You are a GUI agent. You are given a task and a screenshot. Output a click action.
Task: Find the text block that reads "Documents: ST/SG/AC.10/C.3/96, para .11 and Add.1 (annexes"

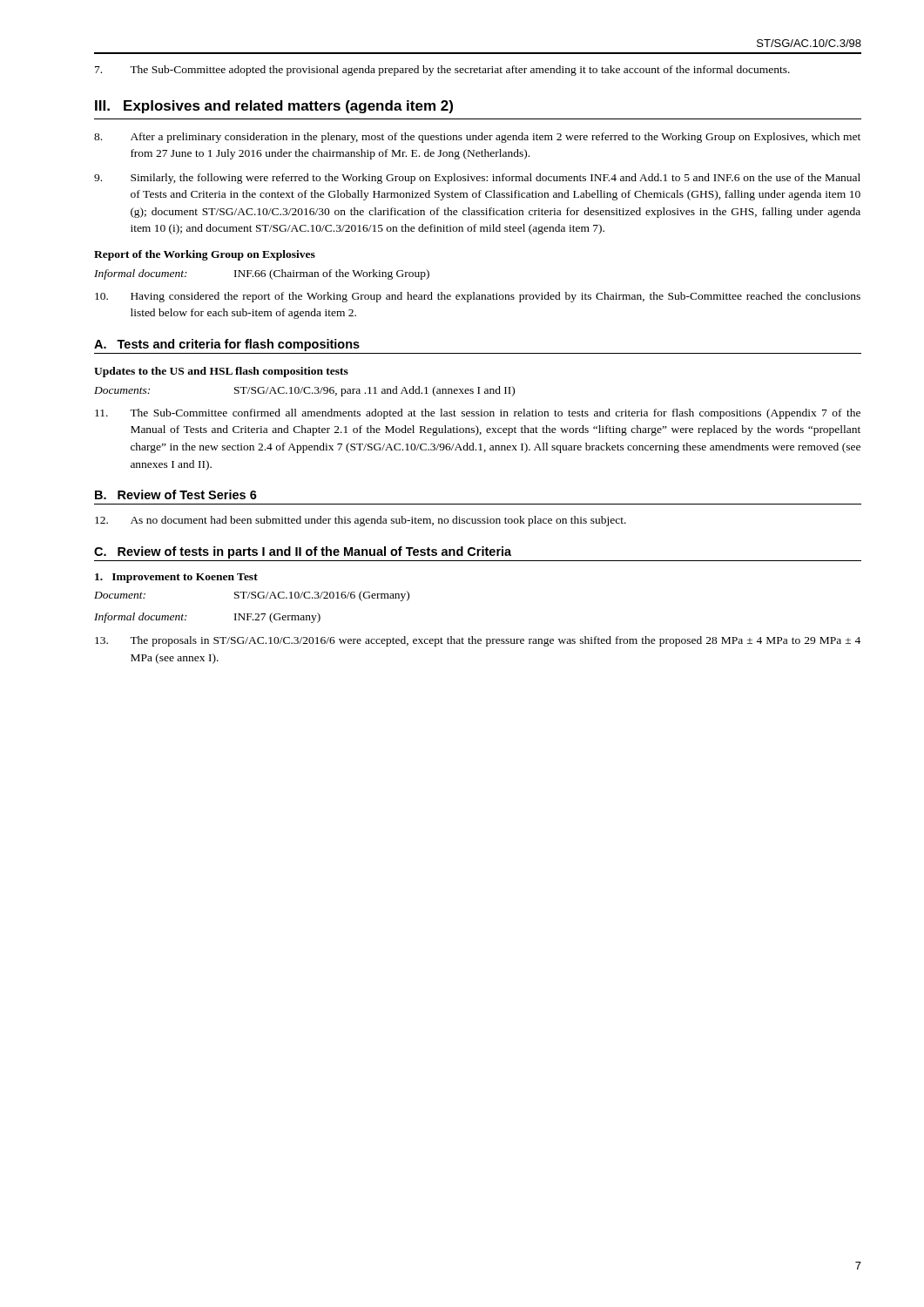pyautogui.click(x=478, y=391)
